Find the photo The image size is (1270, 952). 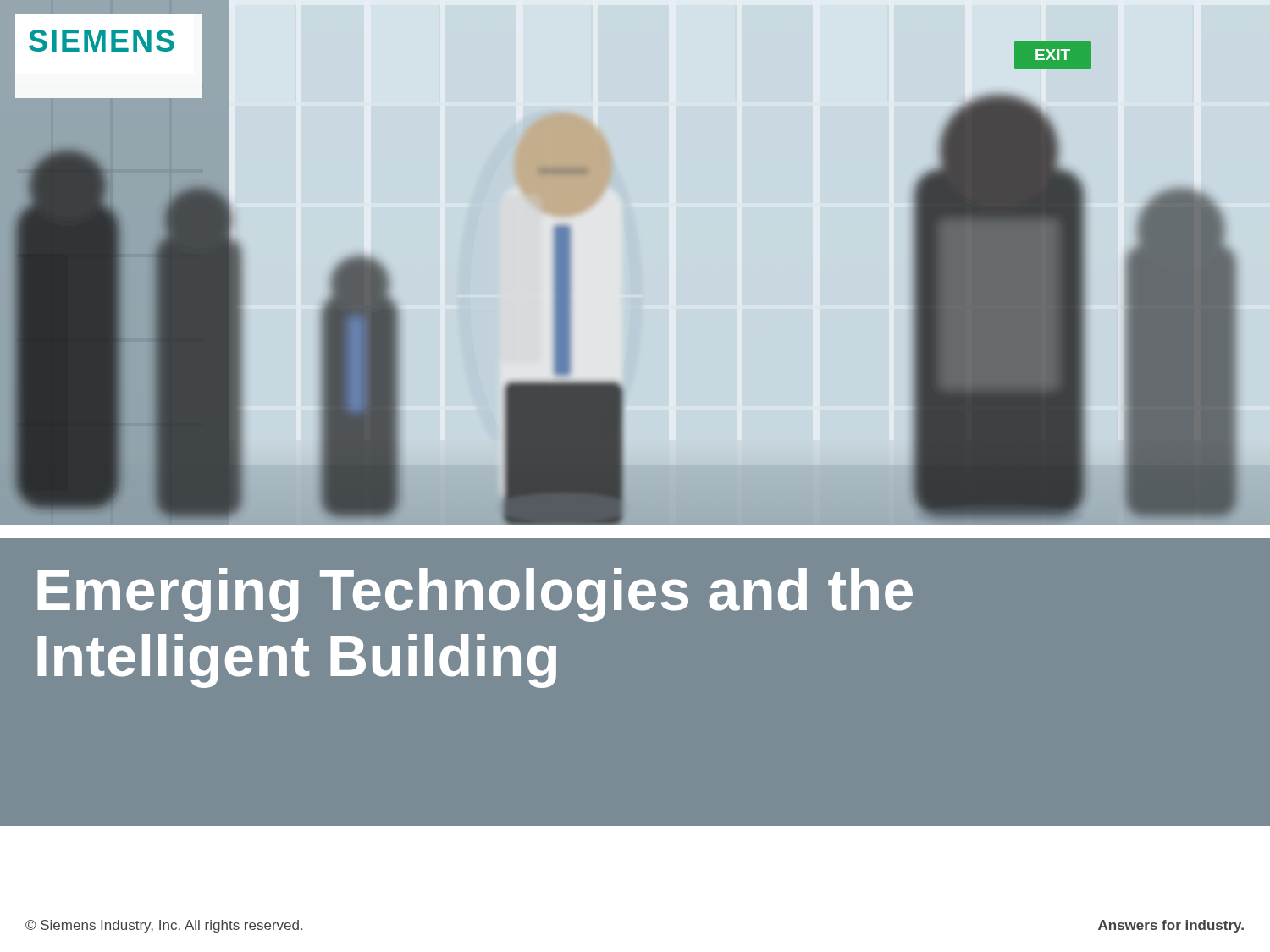point(635,262)
